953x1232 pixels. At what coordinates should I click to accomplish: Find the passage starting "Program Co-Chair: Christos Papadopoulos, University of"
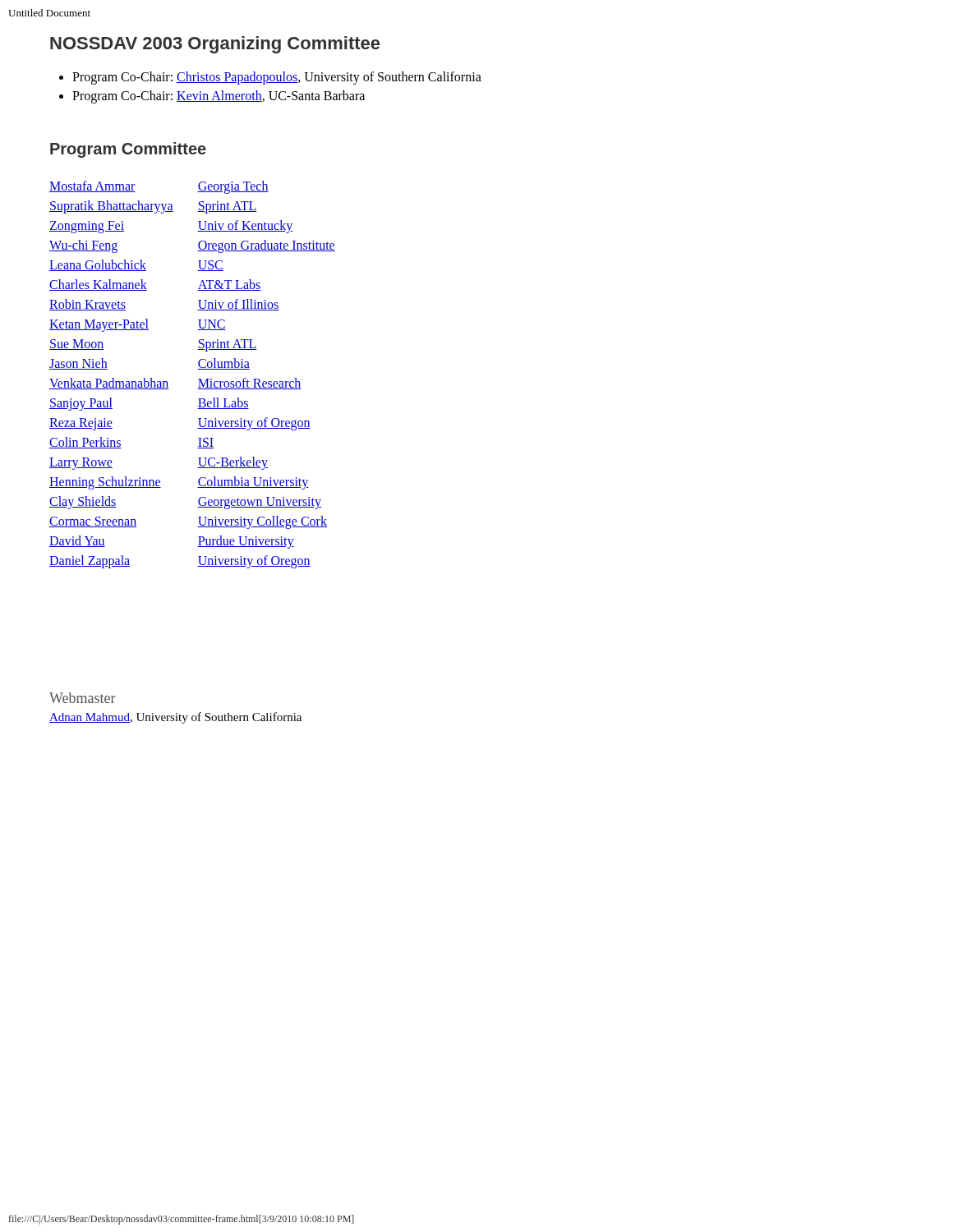pyautogui.click(x=265, y=87)
